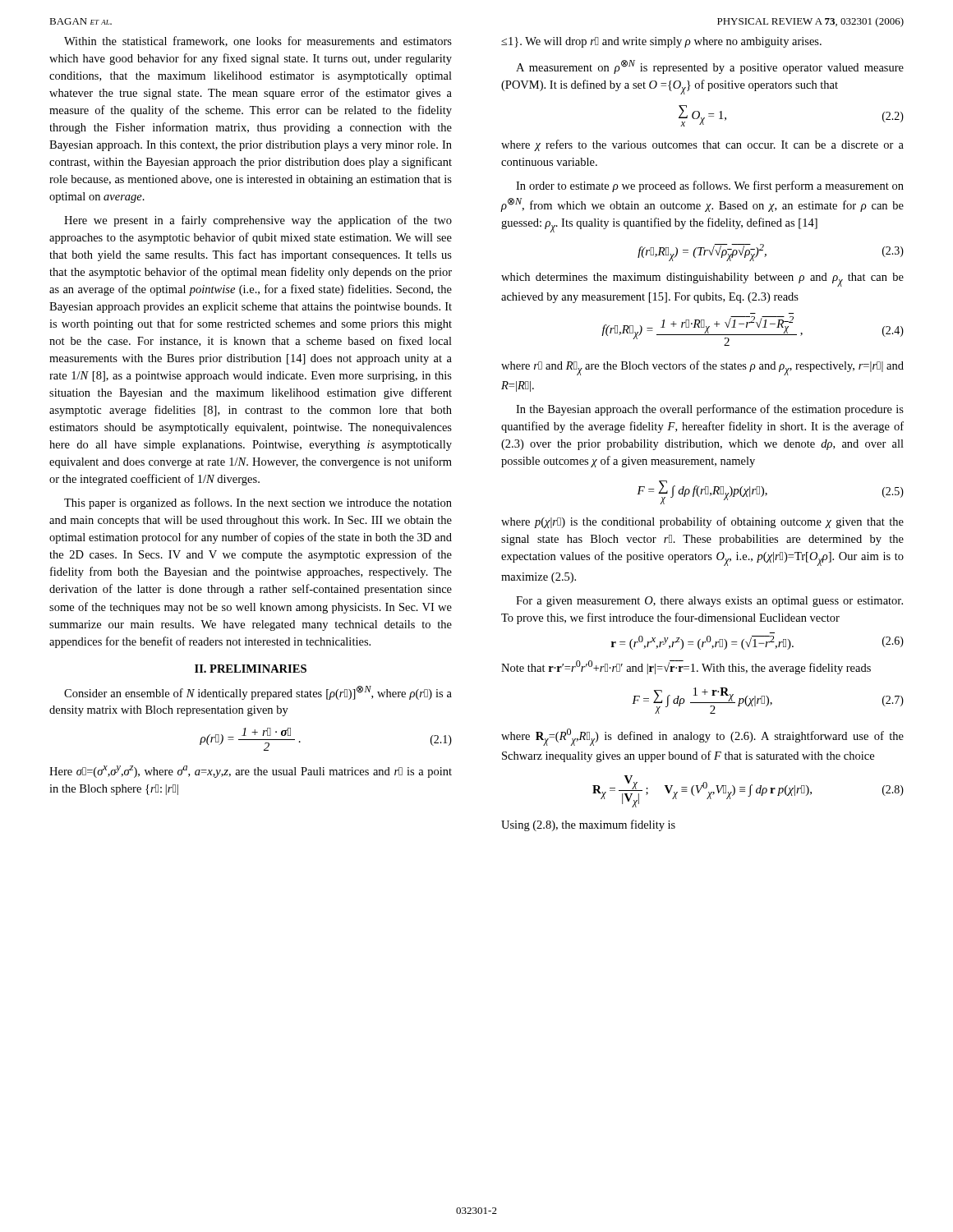The width and height of the screenshot is (953, 1232).
Task: Click on the element starting "Rχ = Vχ |Vχ| ;"
Action: point(748,791)
